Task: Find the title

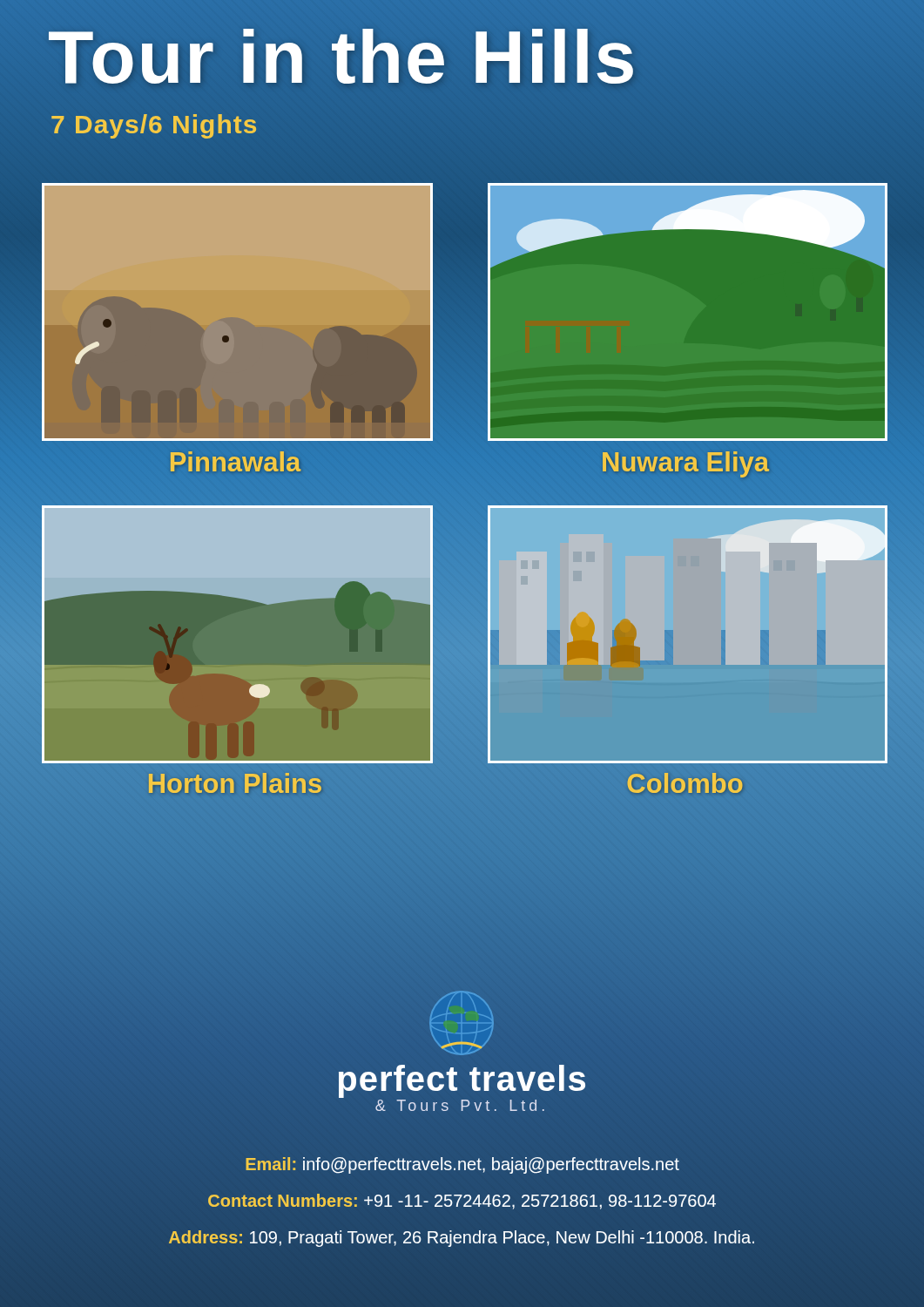Action: [x=343, y=57]
